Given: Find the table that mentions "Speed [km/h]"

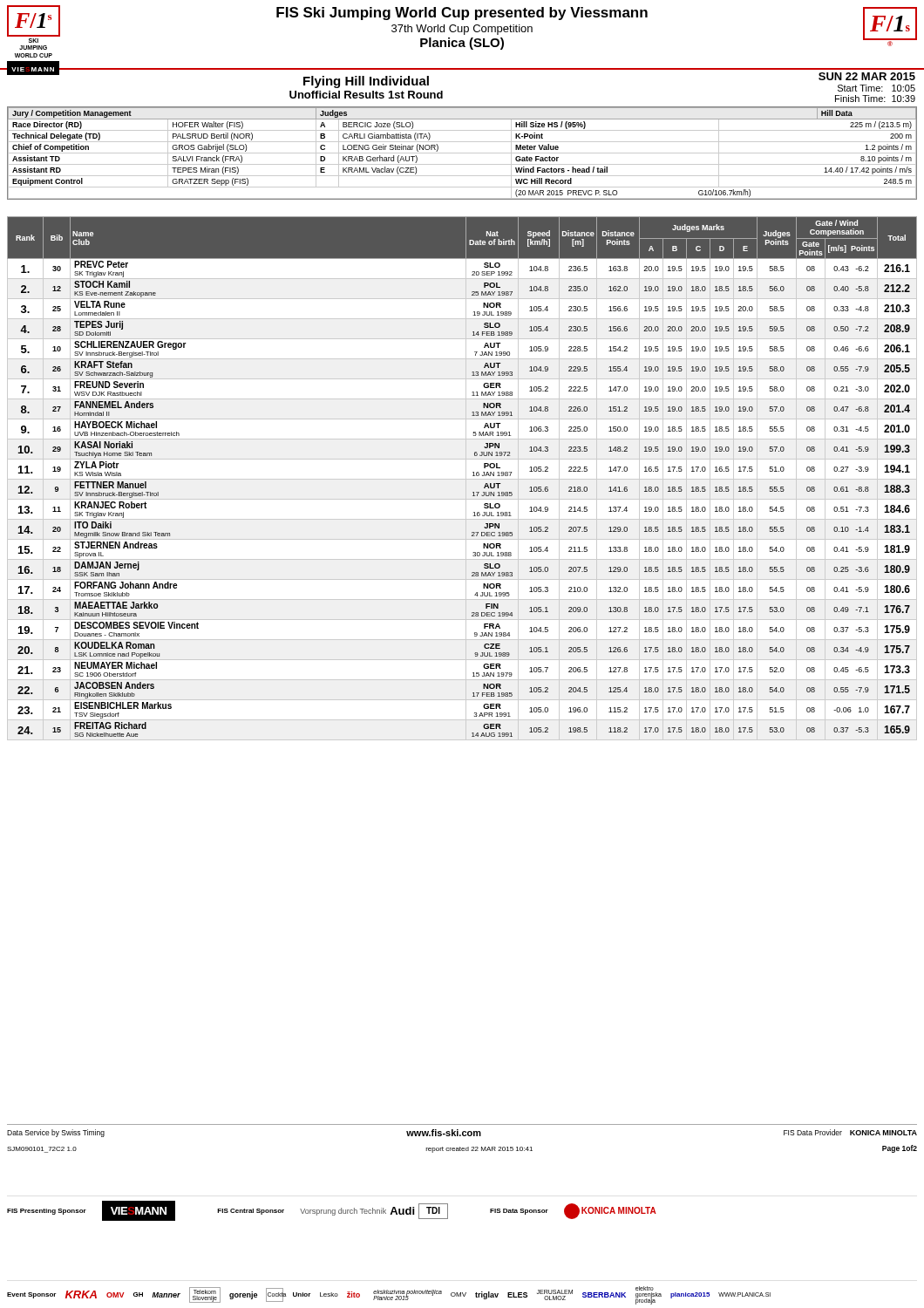Looking at the screenshot, I should pyautogui.click(x=462, y=673).
